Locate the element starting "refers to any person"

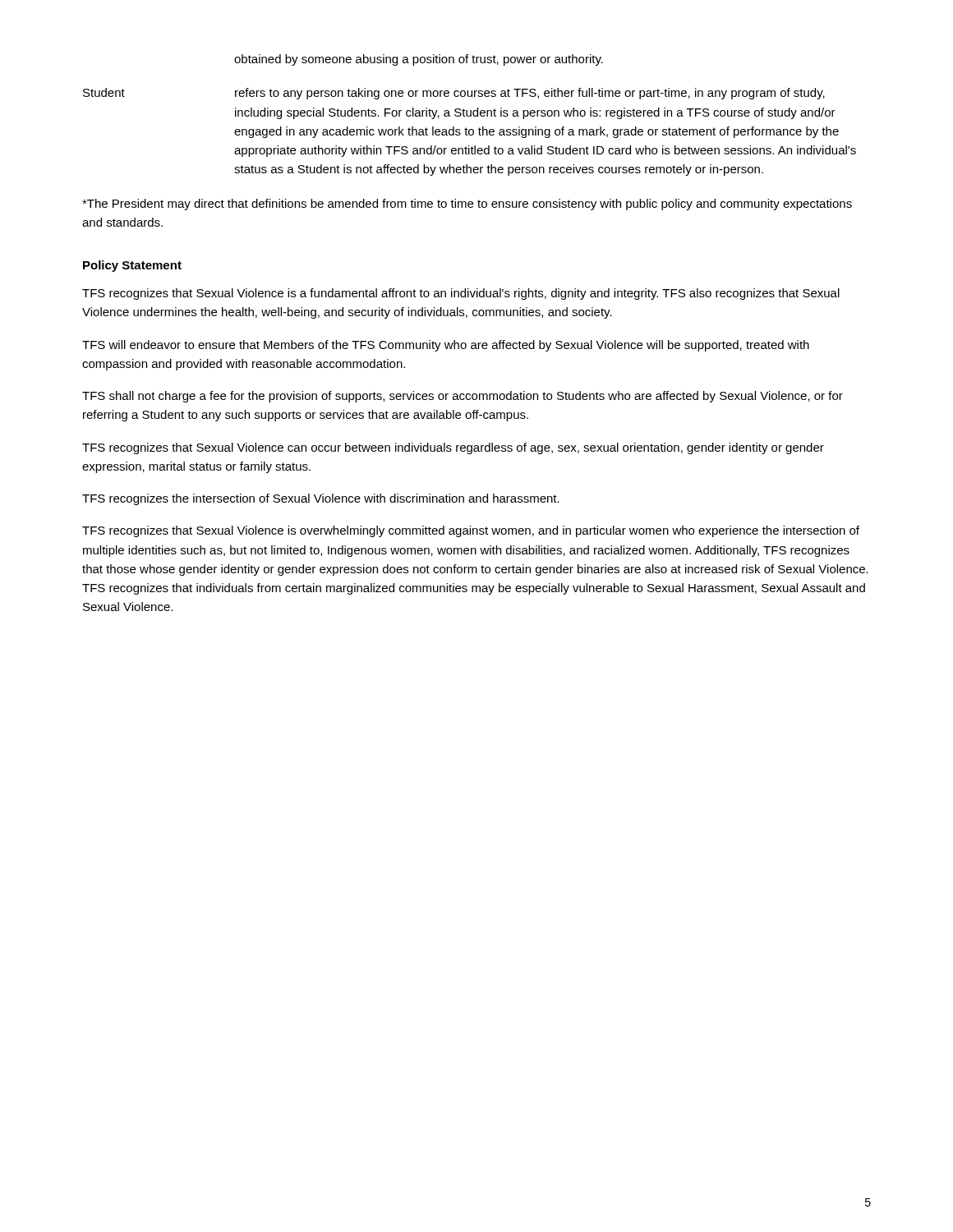click(545, 131)
